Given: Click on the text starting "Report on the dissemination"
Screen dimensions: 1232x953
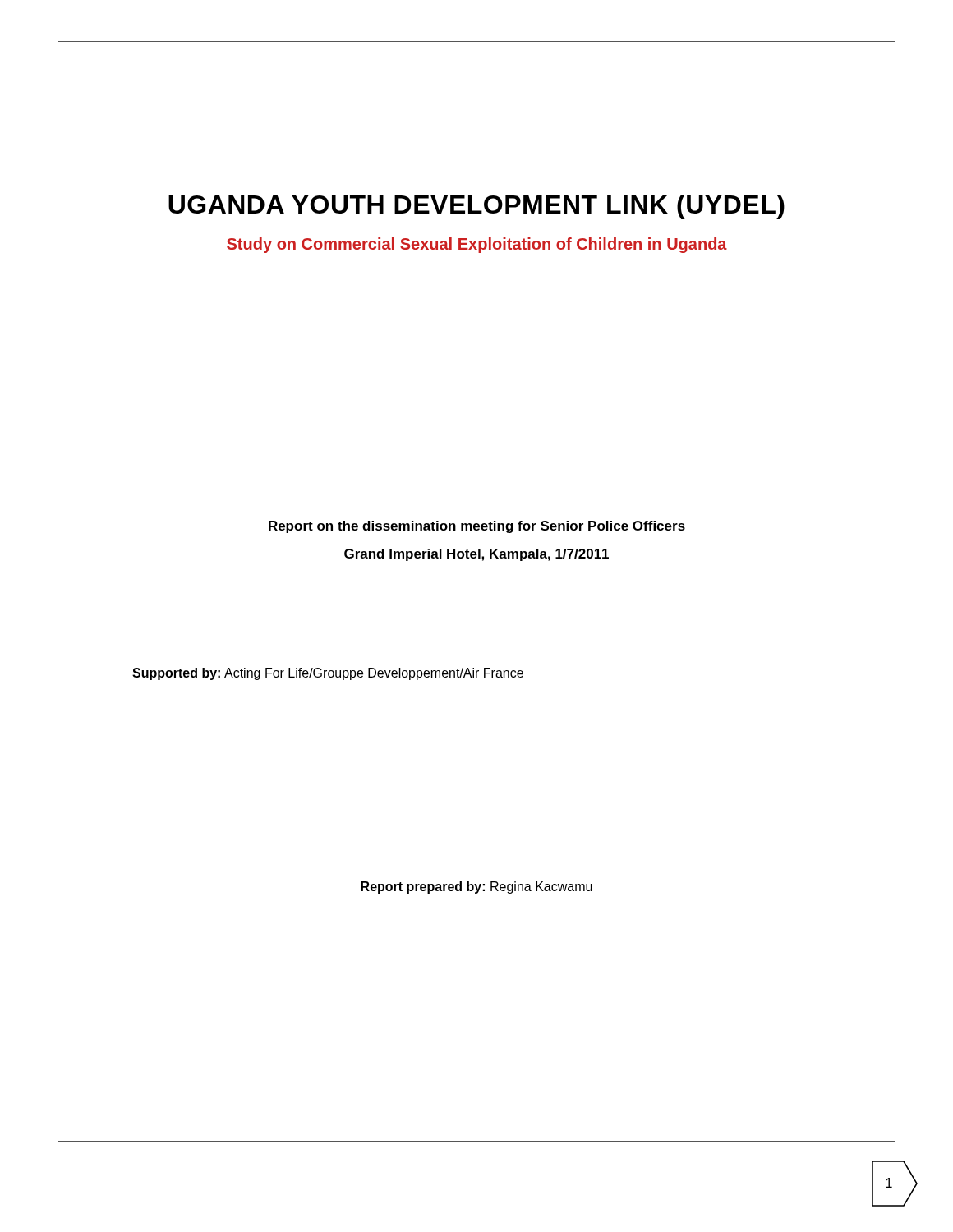Looking at the screenshot, I should pos(476,540).
